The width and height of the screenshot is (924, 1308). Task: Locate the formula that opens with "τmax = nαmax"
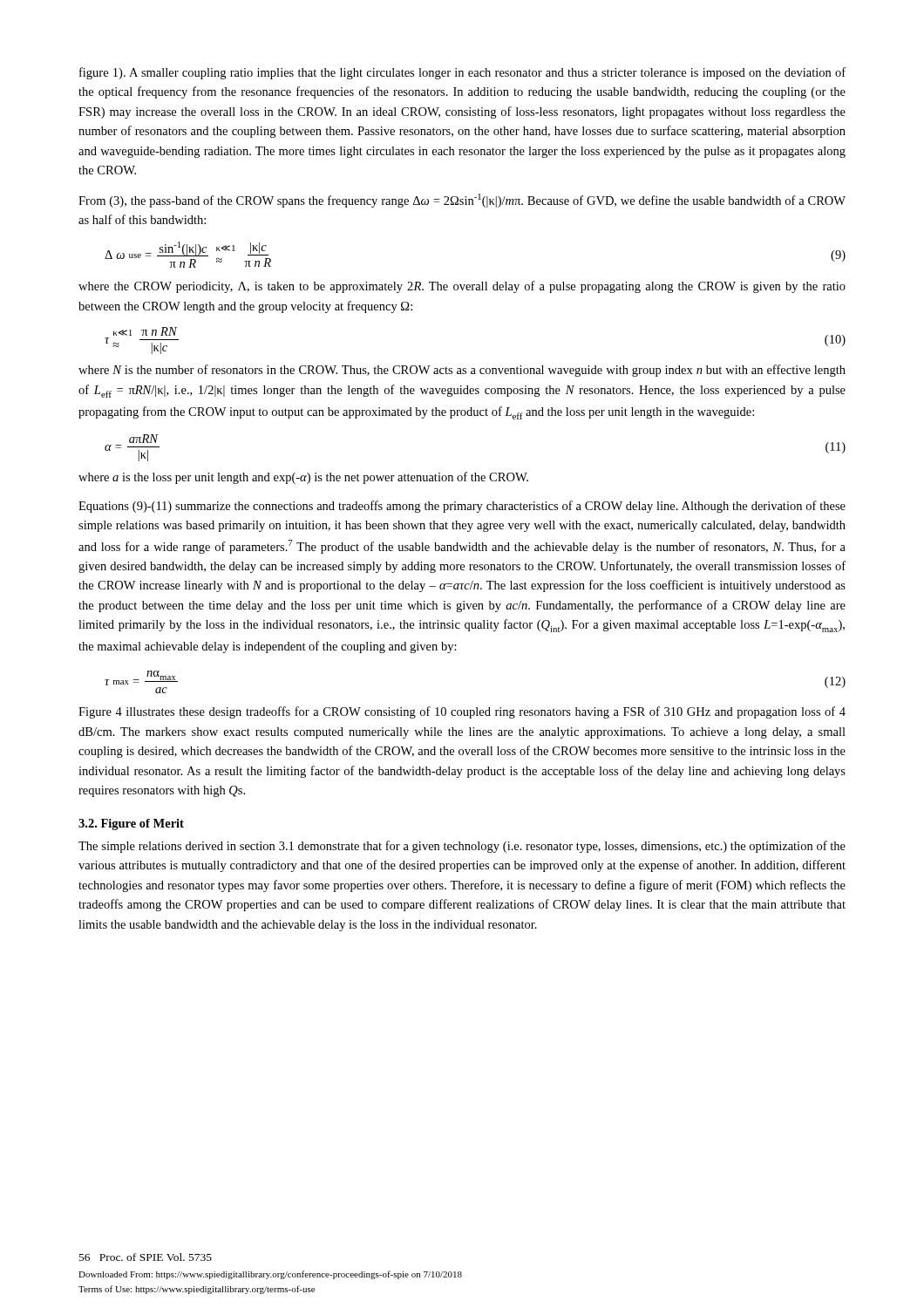(x=161, y=681)
